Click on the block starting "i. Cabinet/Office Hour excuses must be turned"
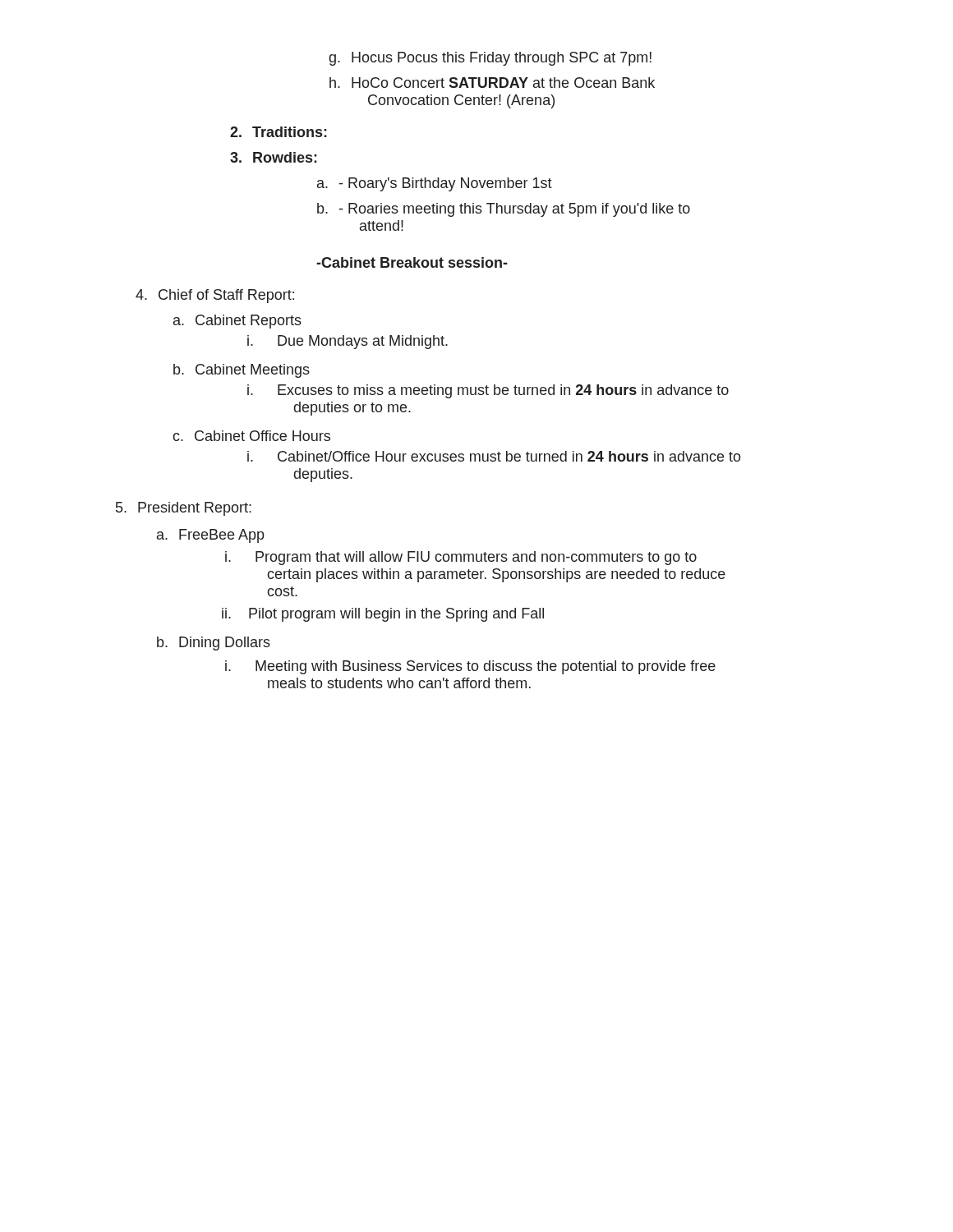 (486, 466)
